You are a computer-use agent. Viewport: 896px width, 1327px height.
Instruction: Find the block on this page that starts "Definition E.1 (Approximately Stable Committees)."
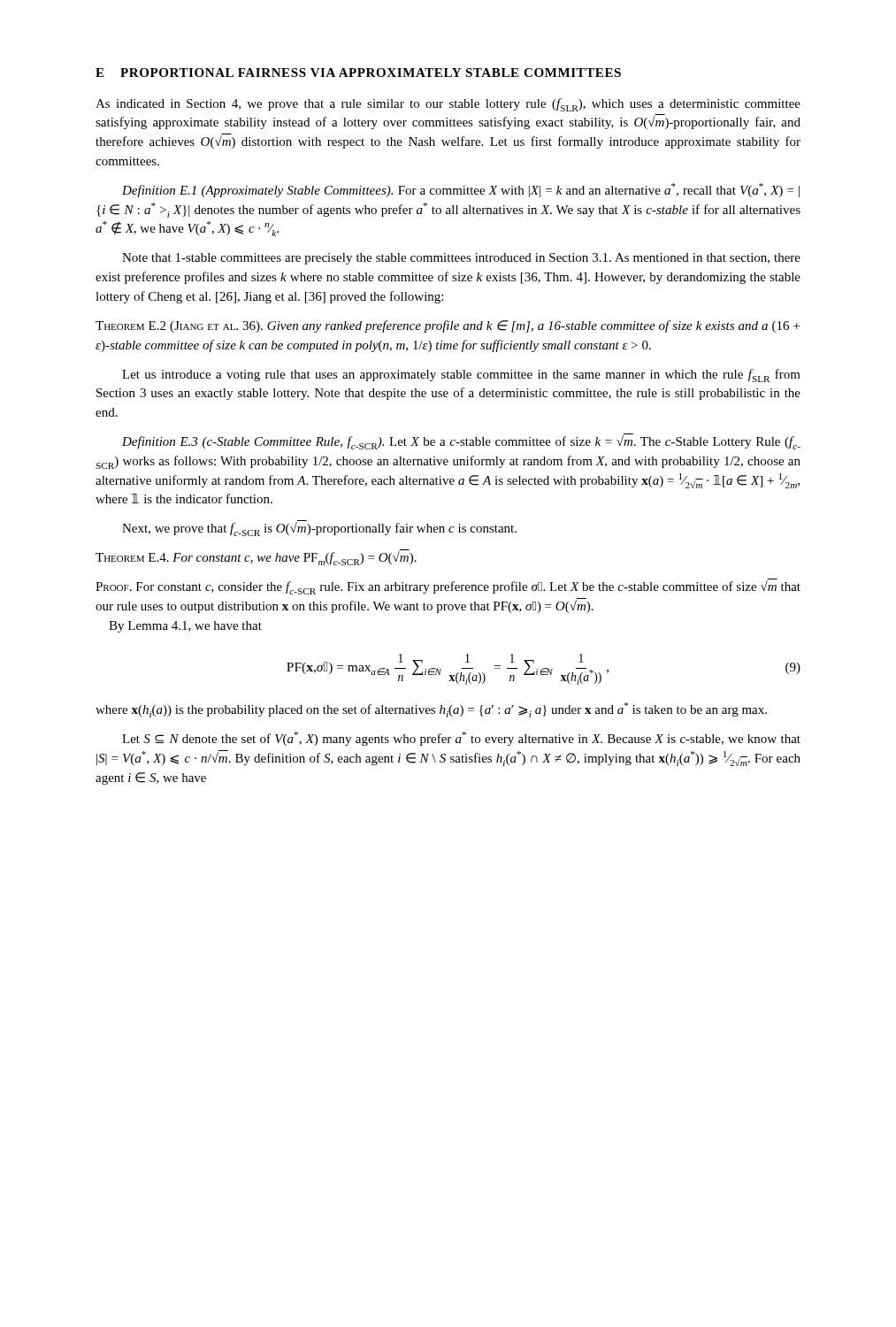[x=448, y=210]
